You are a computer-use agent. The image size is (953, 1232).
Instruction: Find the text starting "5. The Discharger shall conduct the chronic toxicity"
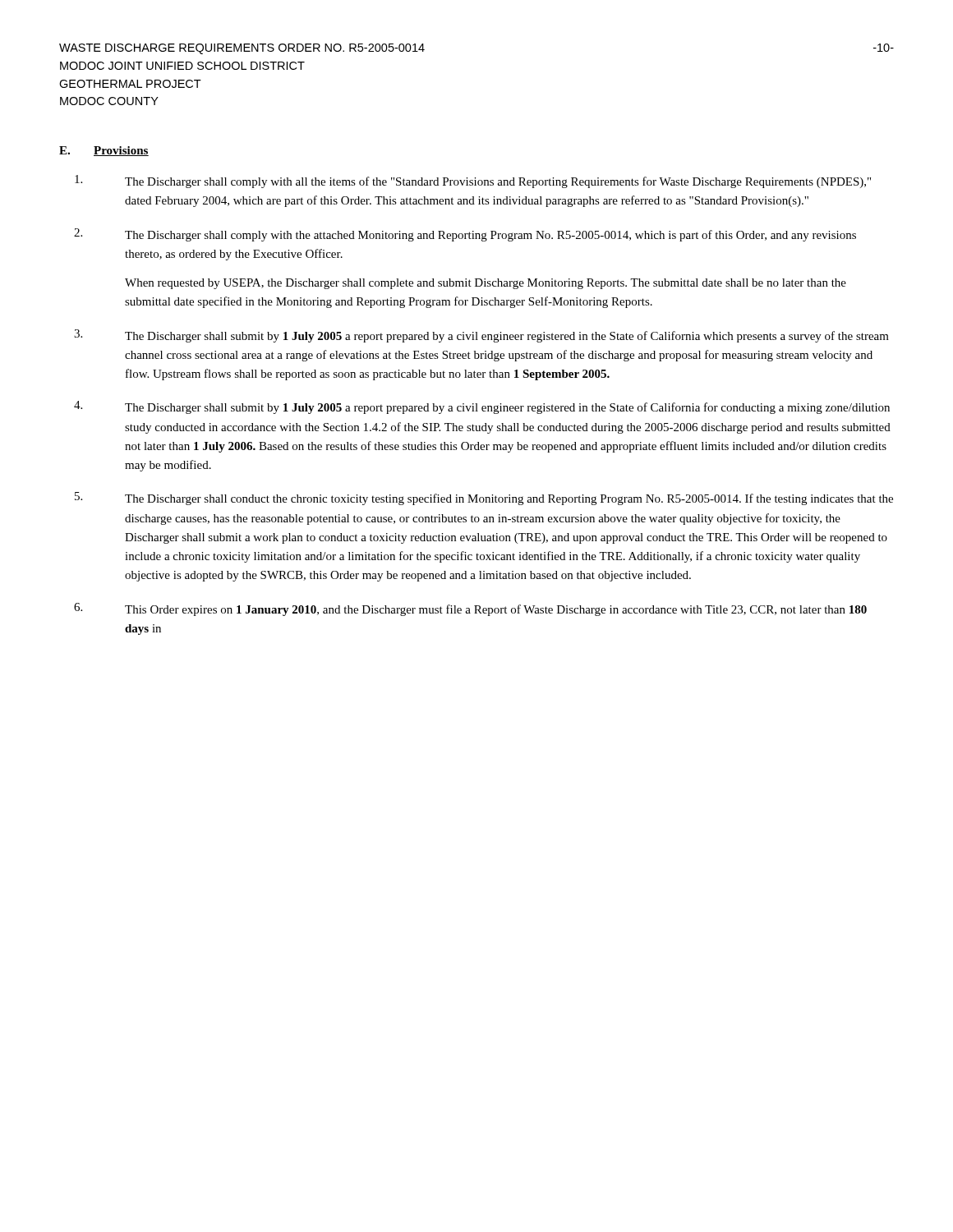tap(476, 537)
